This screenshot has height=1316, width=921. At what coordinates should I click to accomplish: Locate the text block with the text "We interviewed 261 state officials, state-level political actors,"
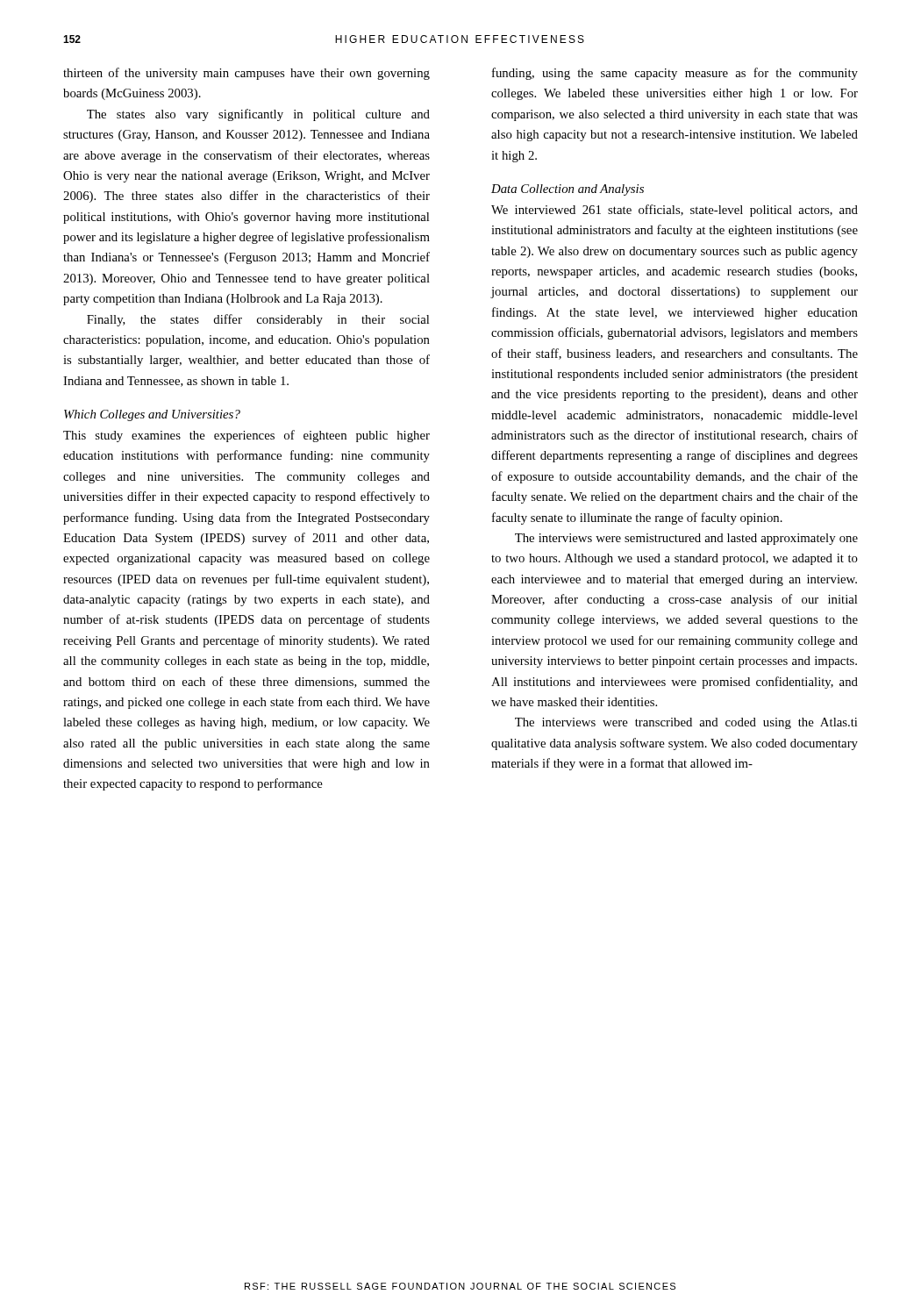point(674,487)
